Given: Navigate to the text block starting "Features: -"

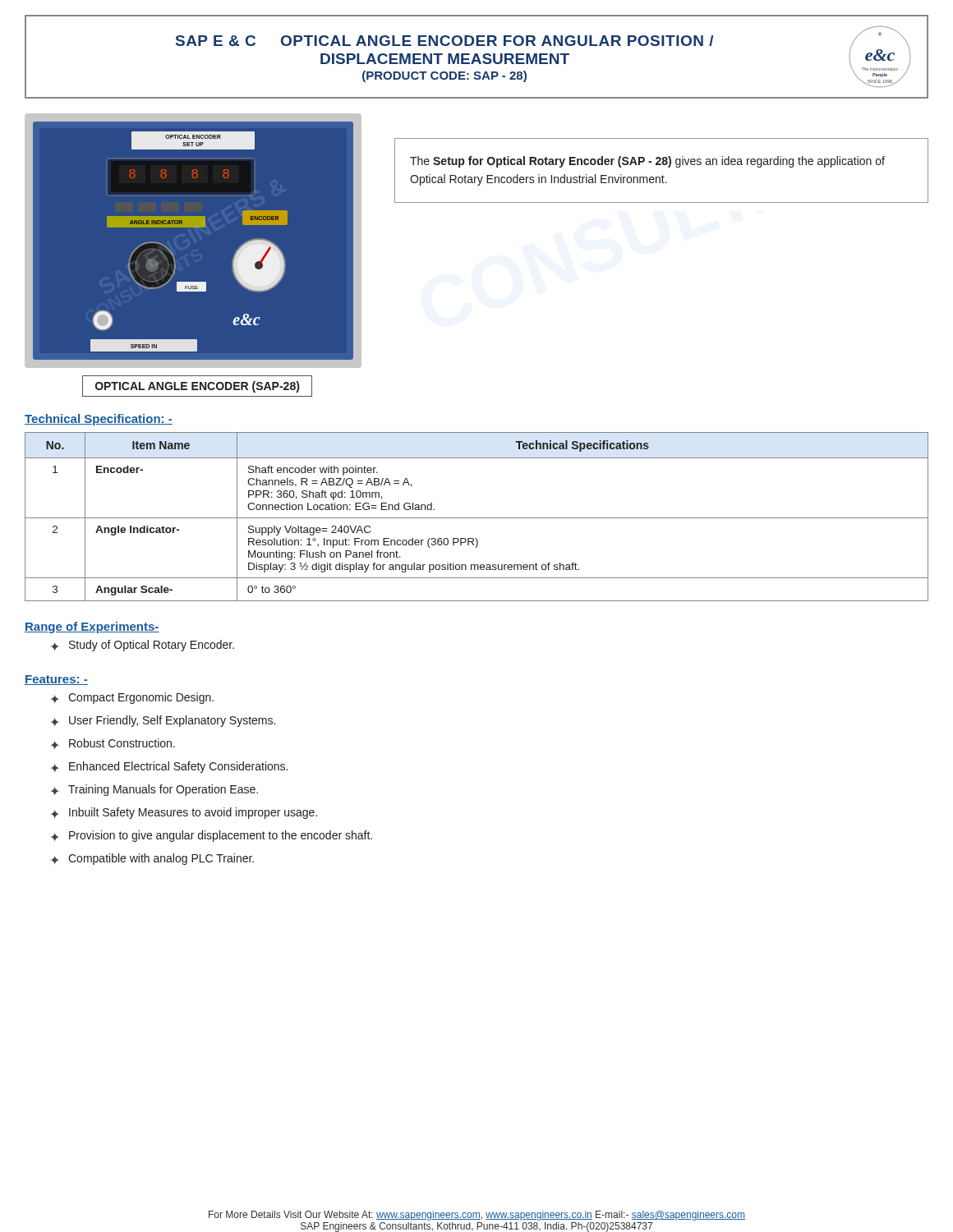Looking at the screenshot, I should coord(56,679).
